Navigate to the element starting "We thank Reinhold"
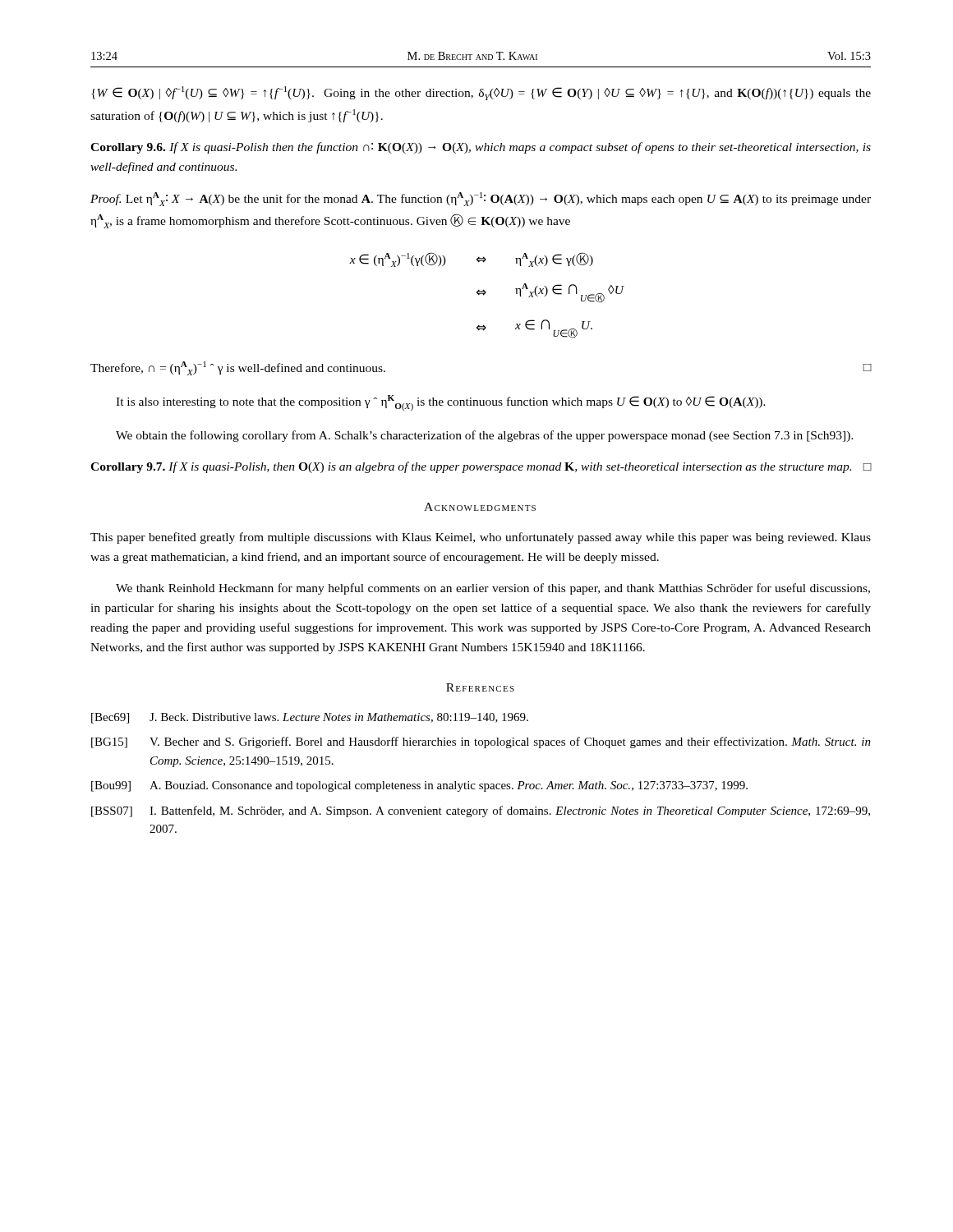 click(481, 617)
